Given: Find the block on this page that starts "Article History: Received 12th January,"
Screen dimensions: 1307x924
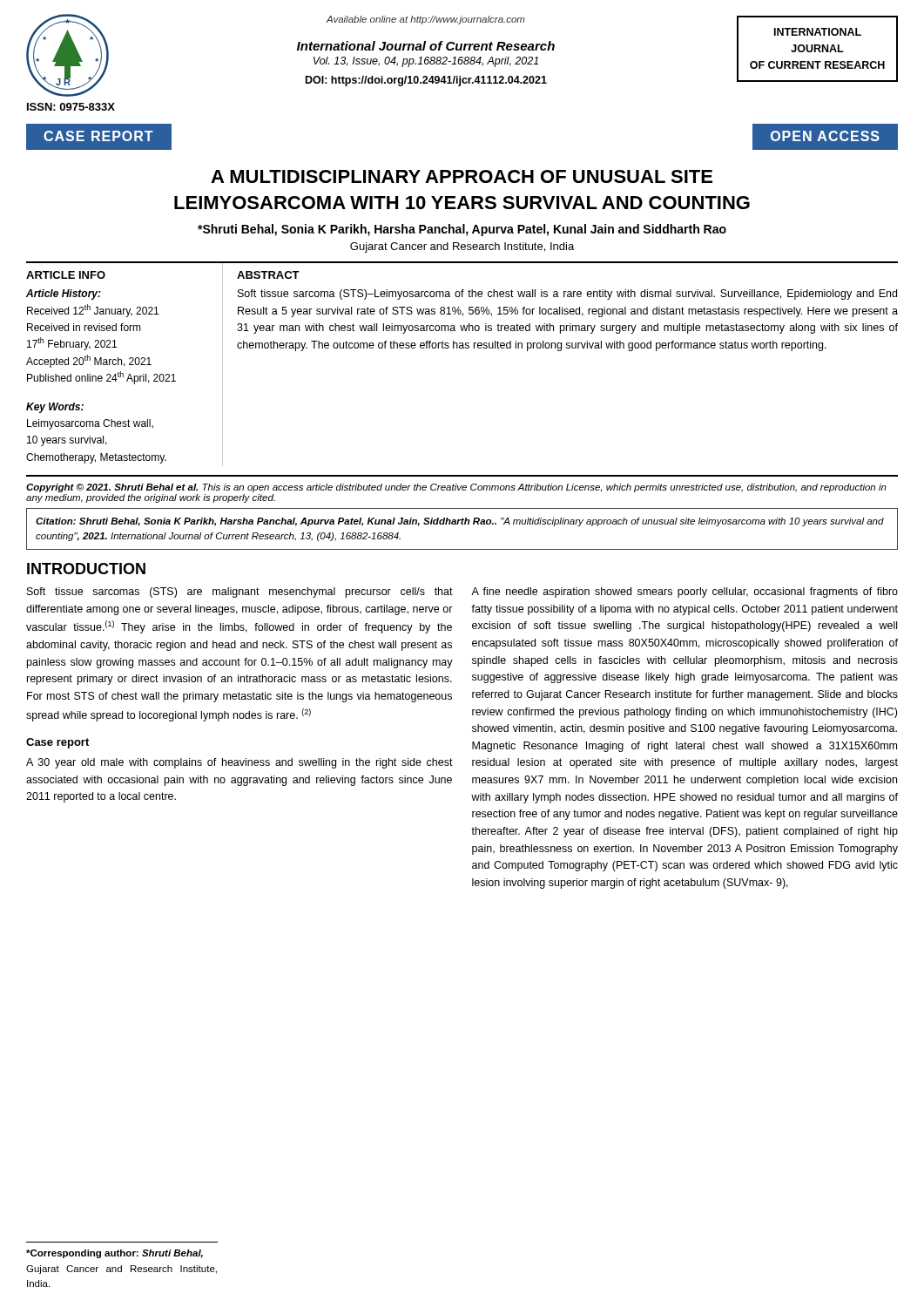Looking at the screenshot, I should point(101,336).
